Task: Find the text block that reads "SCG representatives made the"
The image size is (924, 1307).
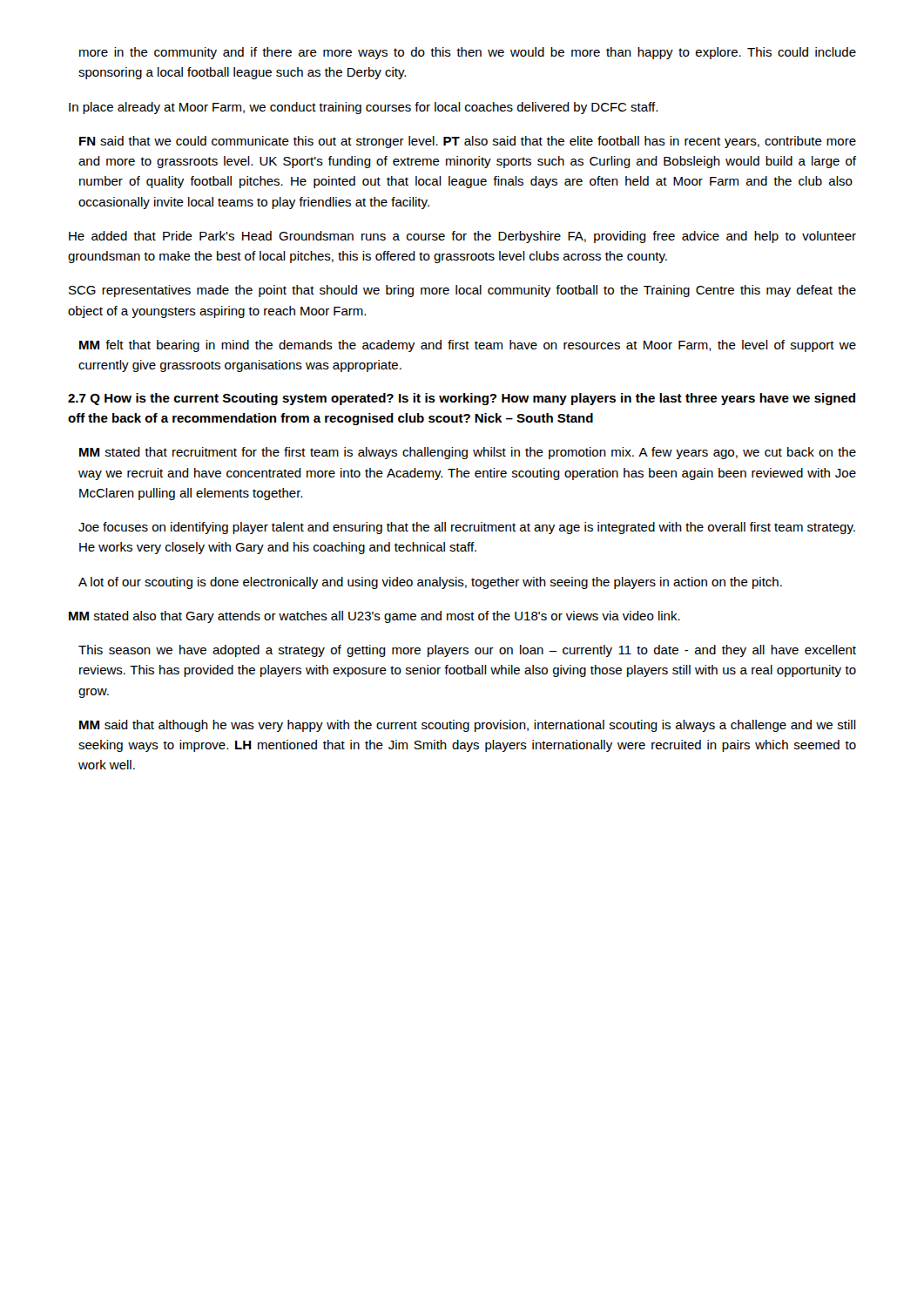Action: [462, 300]
